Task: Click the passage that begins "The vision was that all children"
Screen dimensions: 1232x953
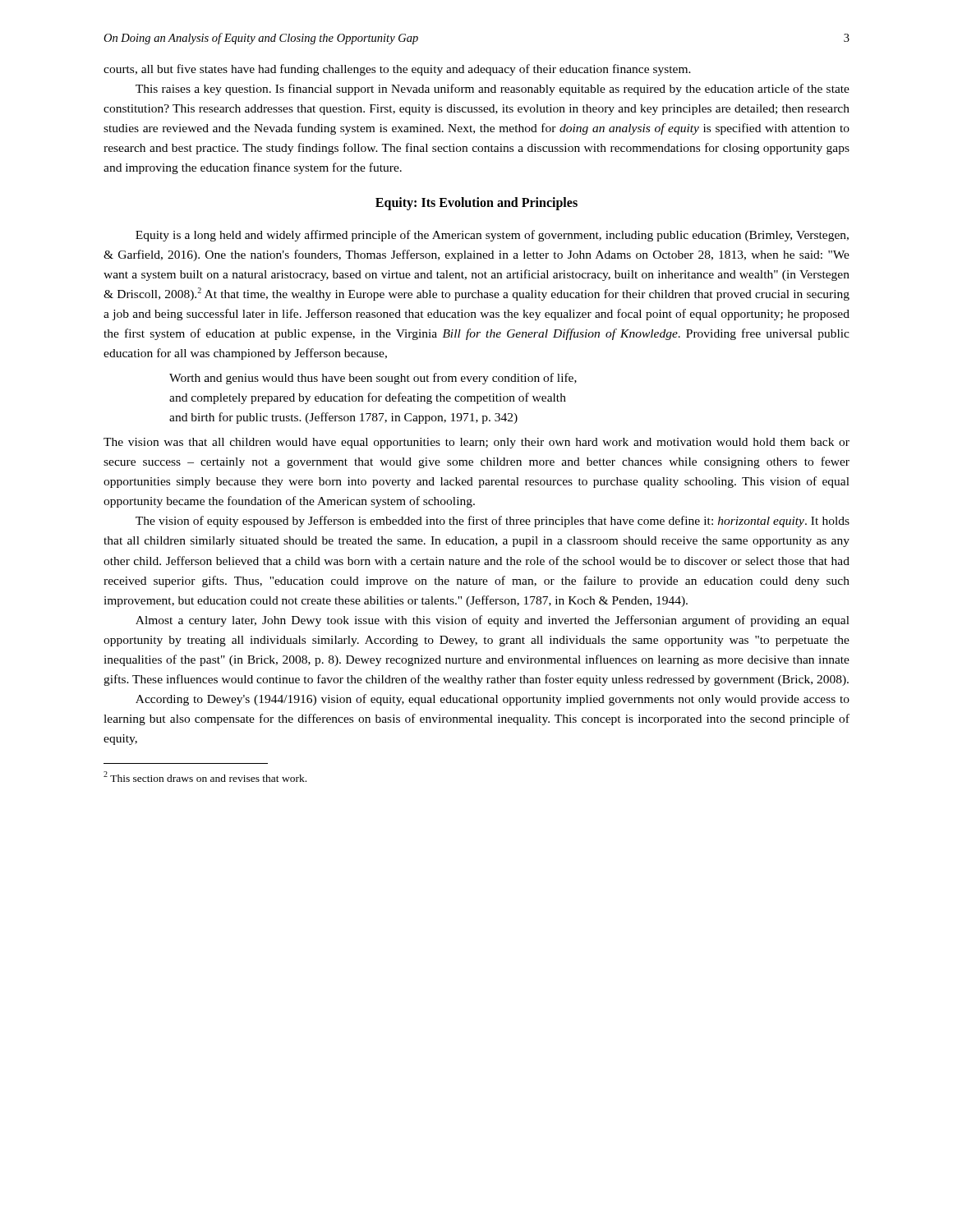Action: (476, 472)
